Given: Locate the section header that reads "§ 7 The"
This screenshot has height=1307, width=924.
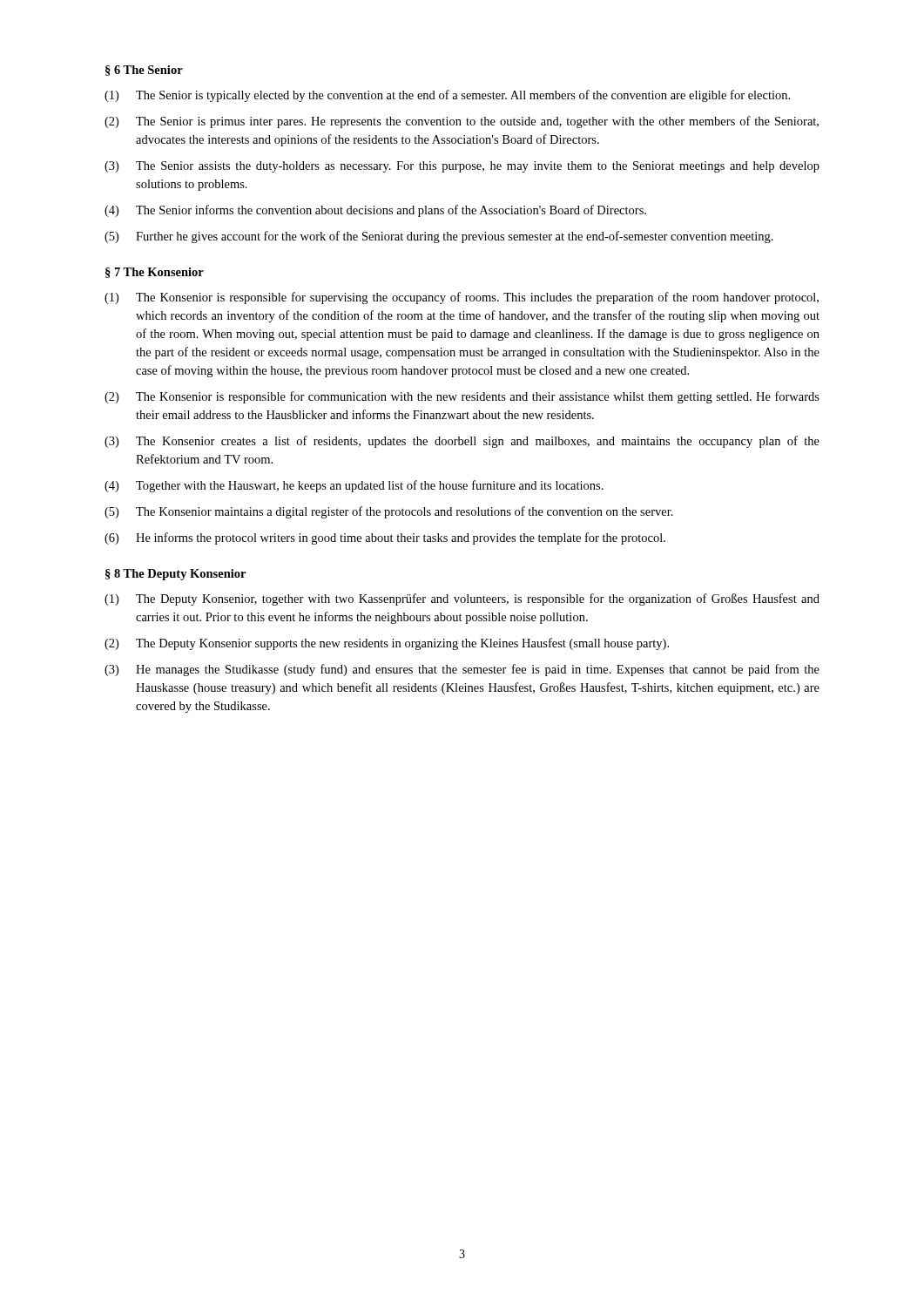Looking at the screenshot, I should [154, 272].
